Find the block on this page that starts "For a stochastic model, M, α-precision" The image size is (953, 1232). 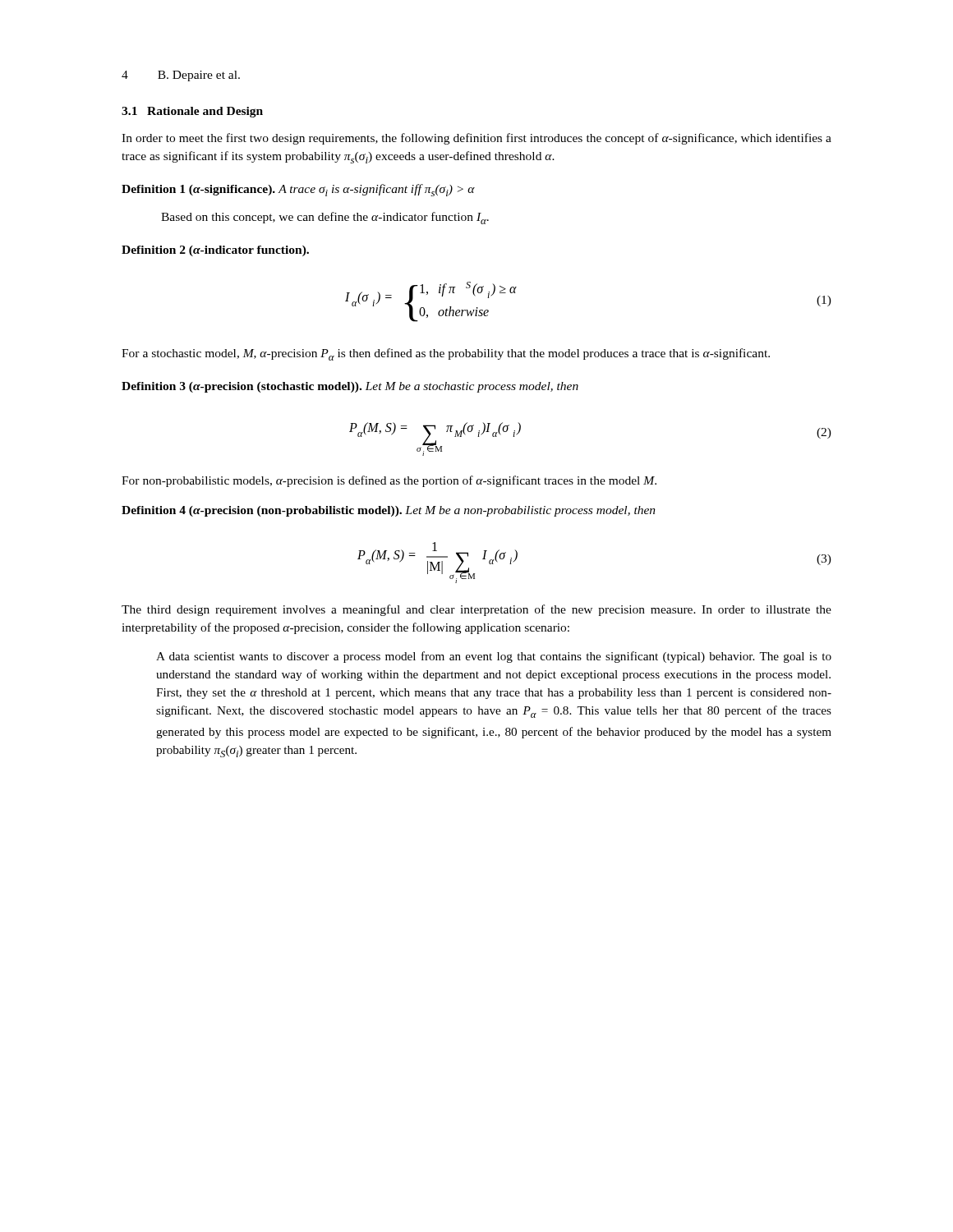click(446, 355)
